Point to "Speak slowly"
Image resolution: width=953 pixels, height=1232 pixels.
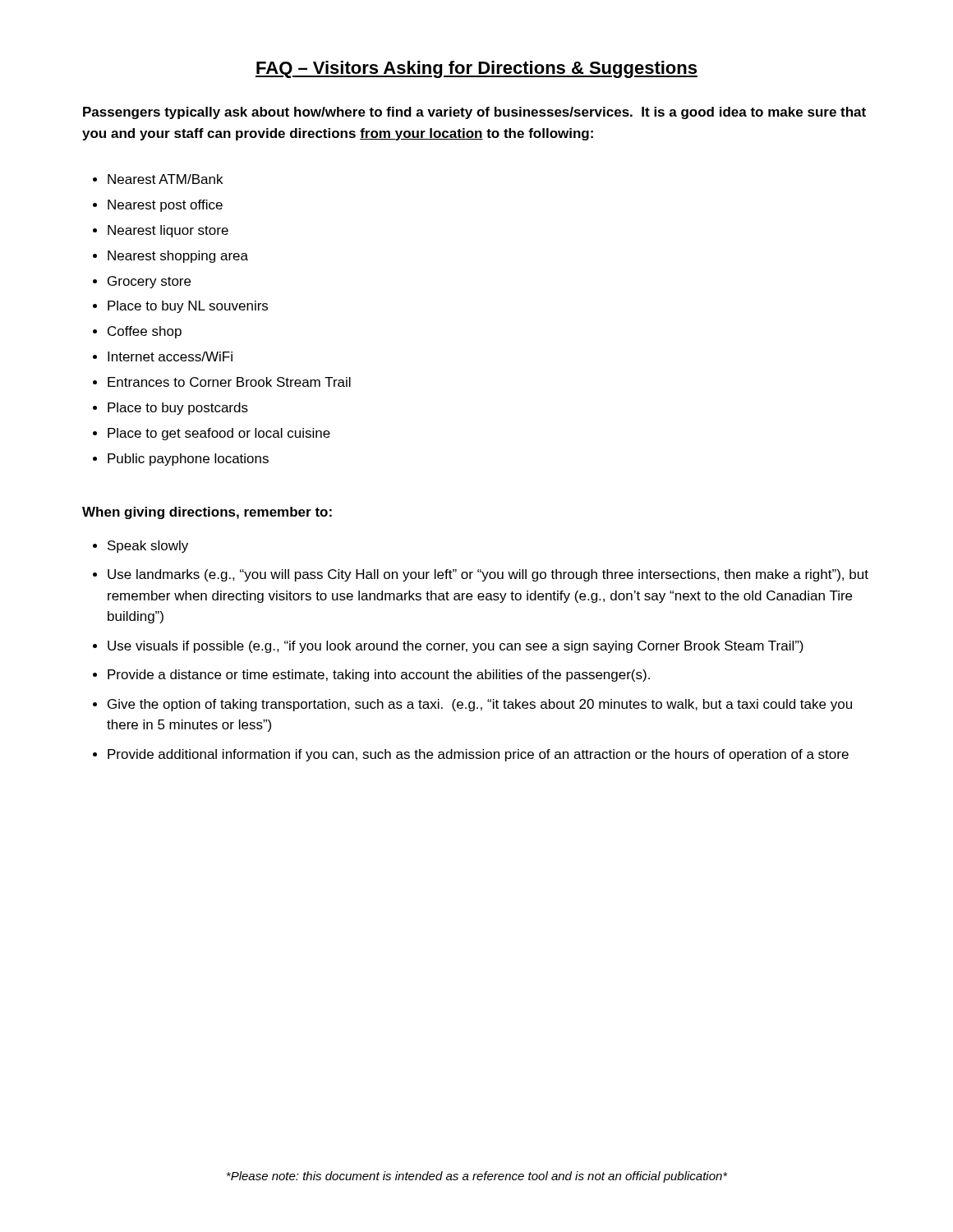tap(148, 547)
